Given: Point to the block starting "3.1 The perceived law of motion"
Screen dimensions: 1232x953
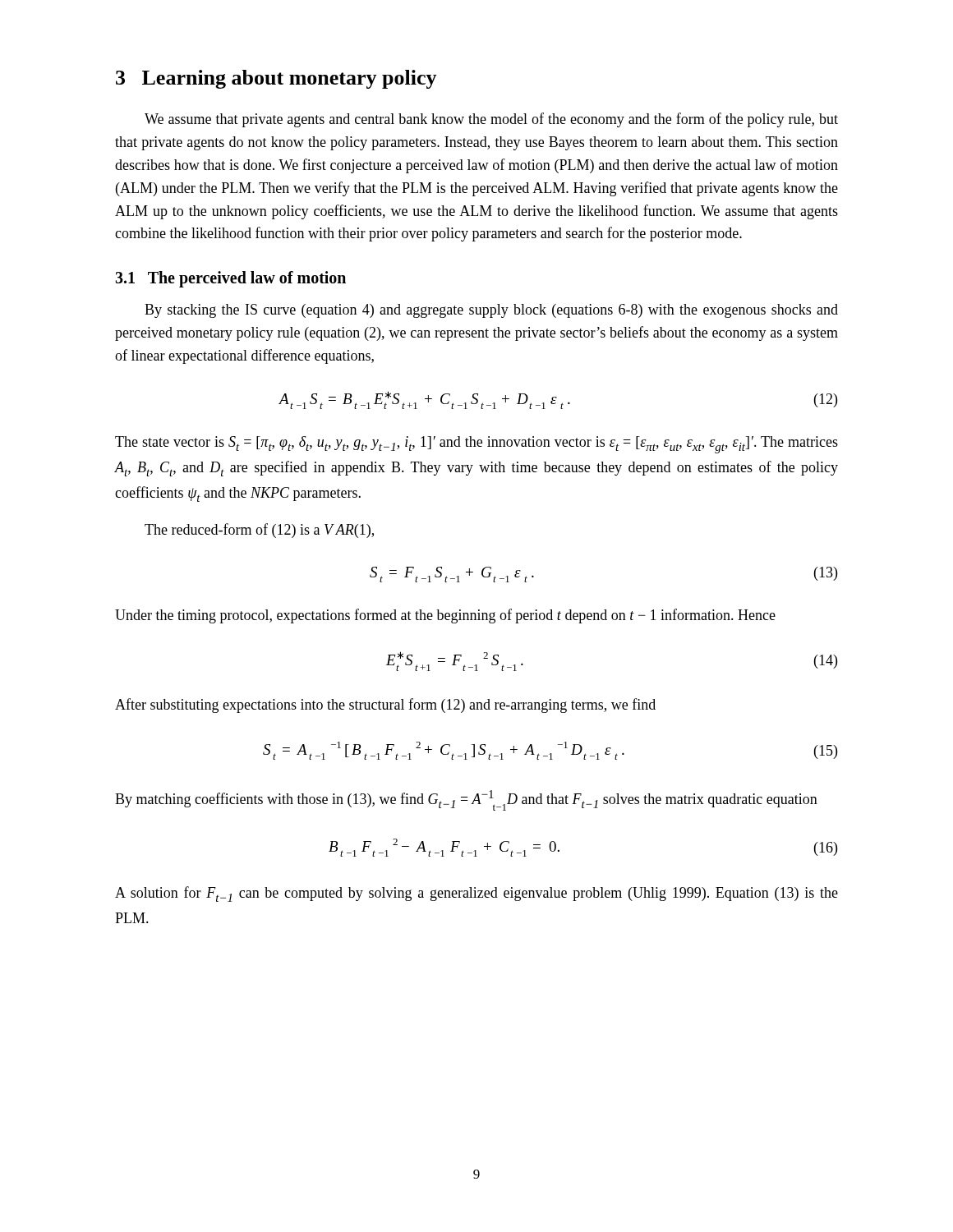Looking at the screenshot, I should pos(230,279).
